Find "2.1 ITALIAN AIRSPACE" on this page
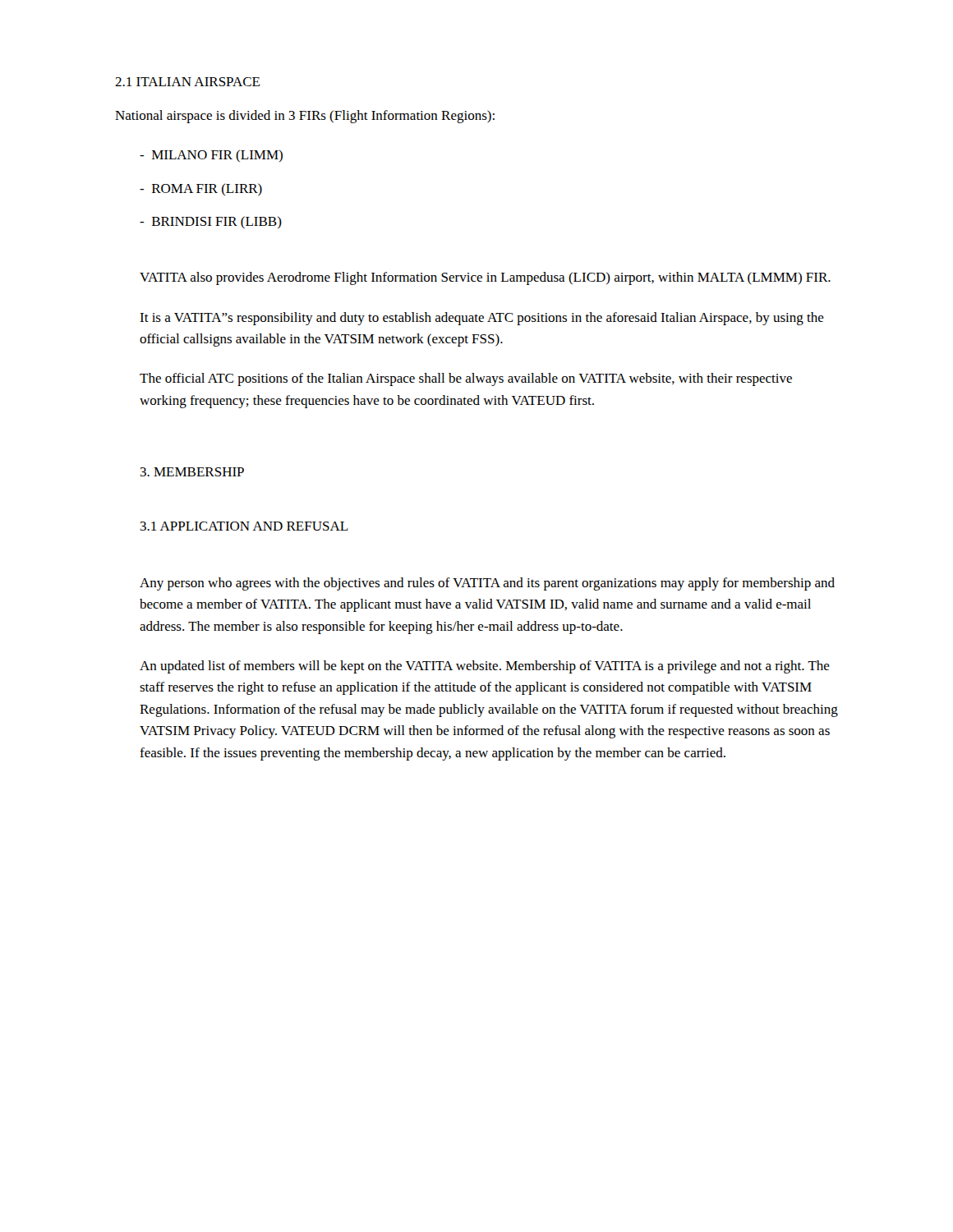Viewport: 953px width, 1232px height. click(x=188, y=82)
